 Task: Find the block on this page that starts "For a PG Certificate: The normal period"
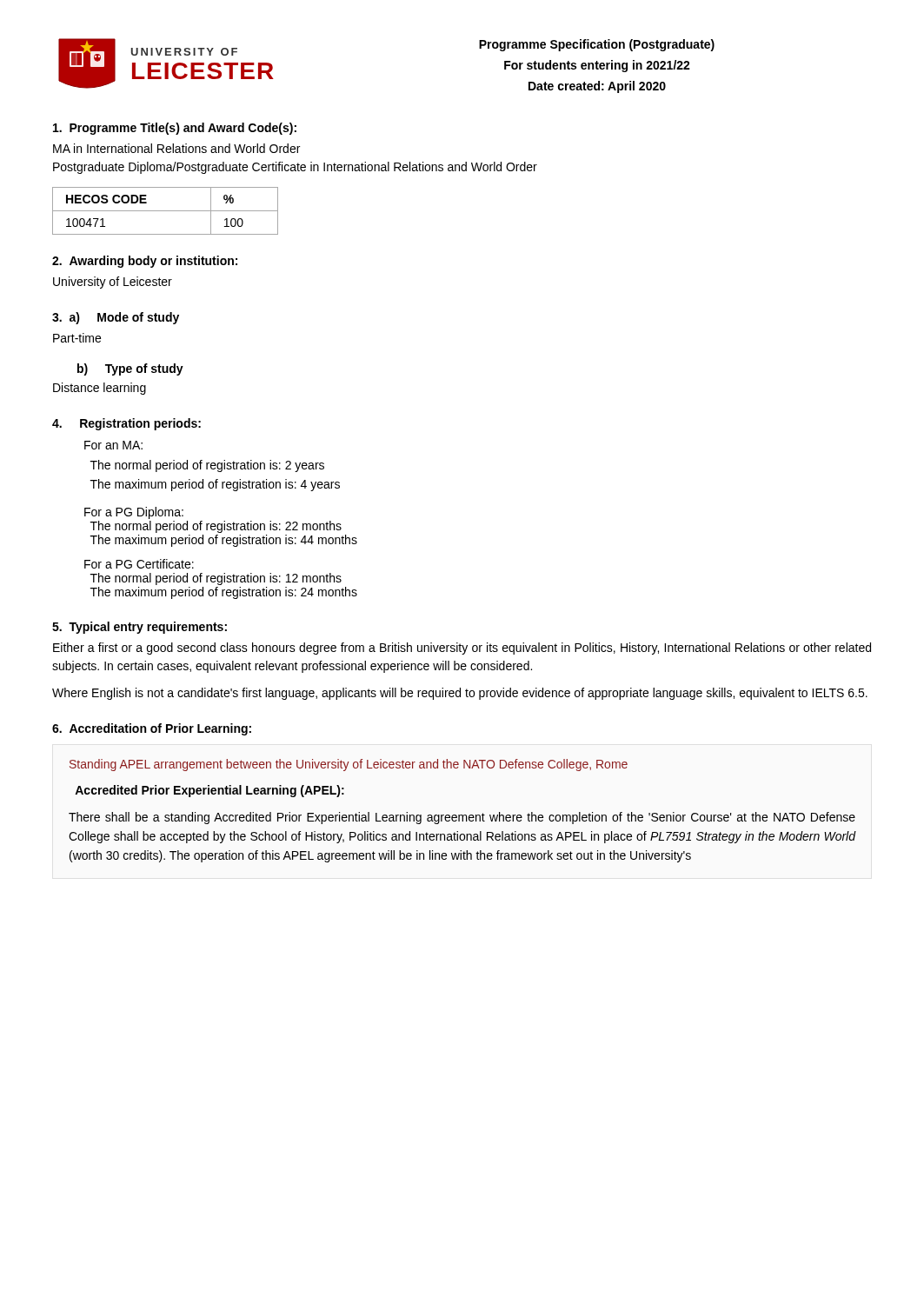point(220,578)
